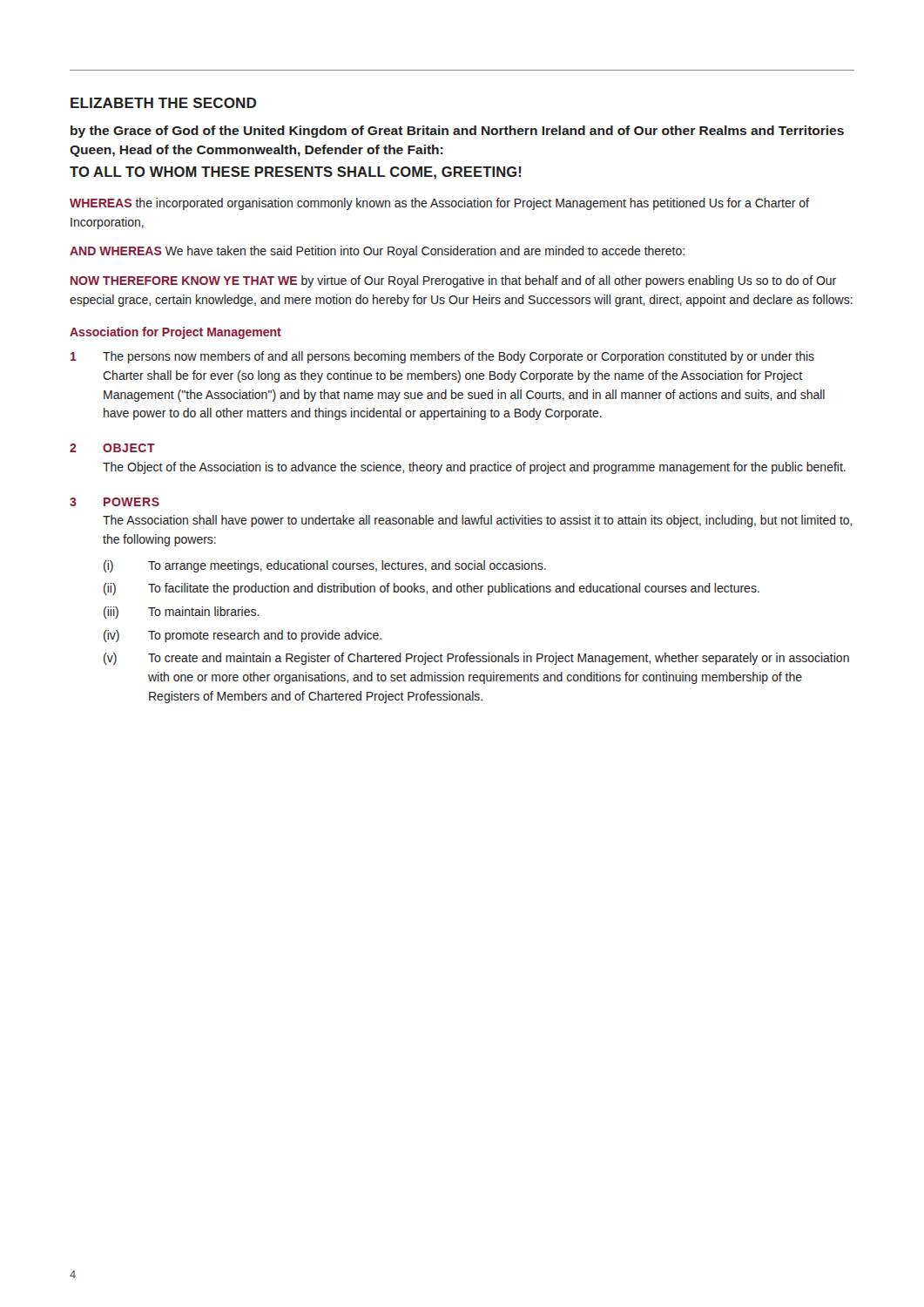Click on the list item containing "(i) To arrange meetings,"
This screenshot has width=924, height=1307.
coord(479,566)
